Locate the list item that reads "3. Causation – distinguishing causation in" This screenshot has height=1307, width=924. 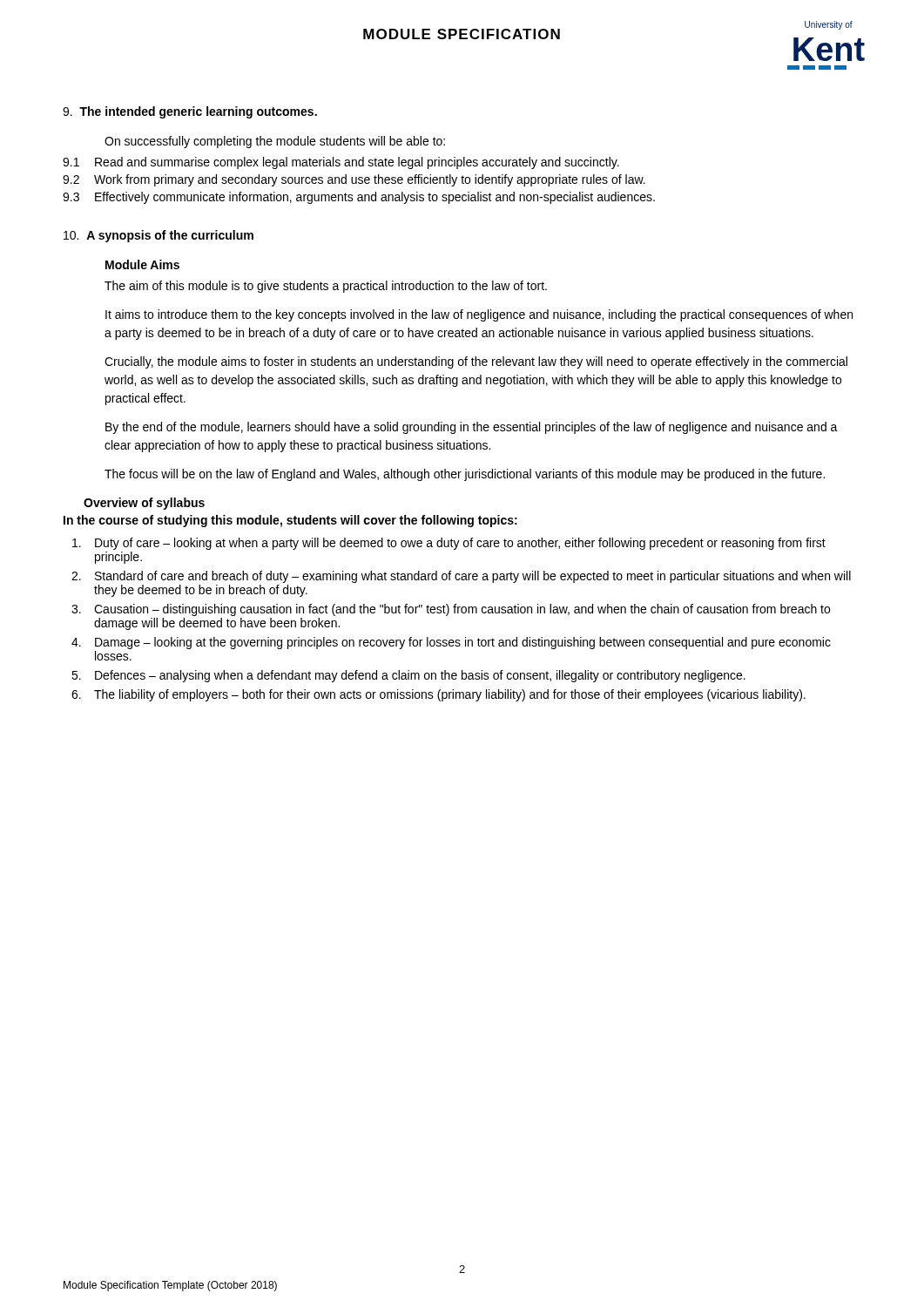466,616
